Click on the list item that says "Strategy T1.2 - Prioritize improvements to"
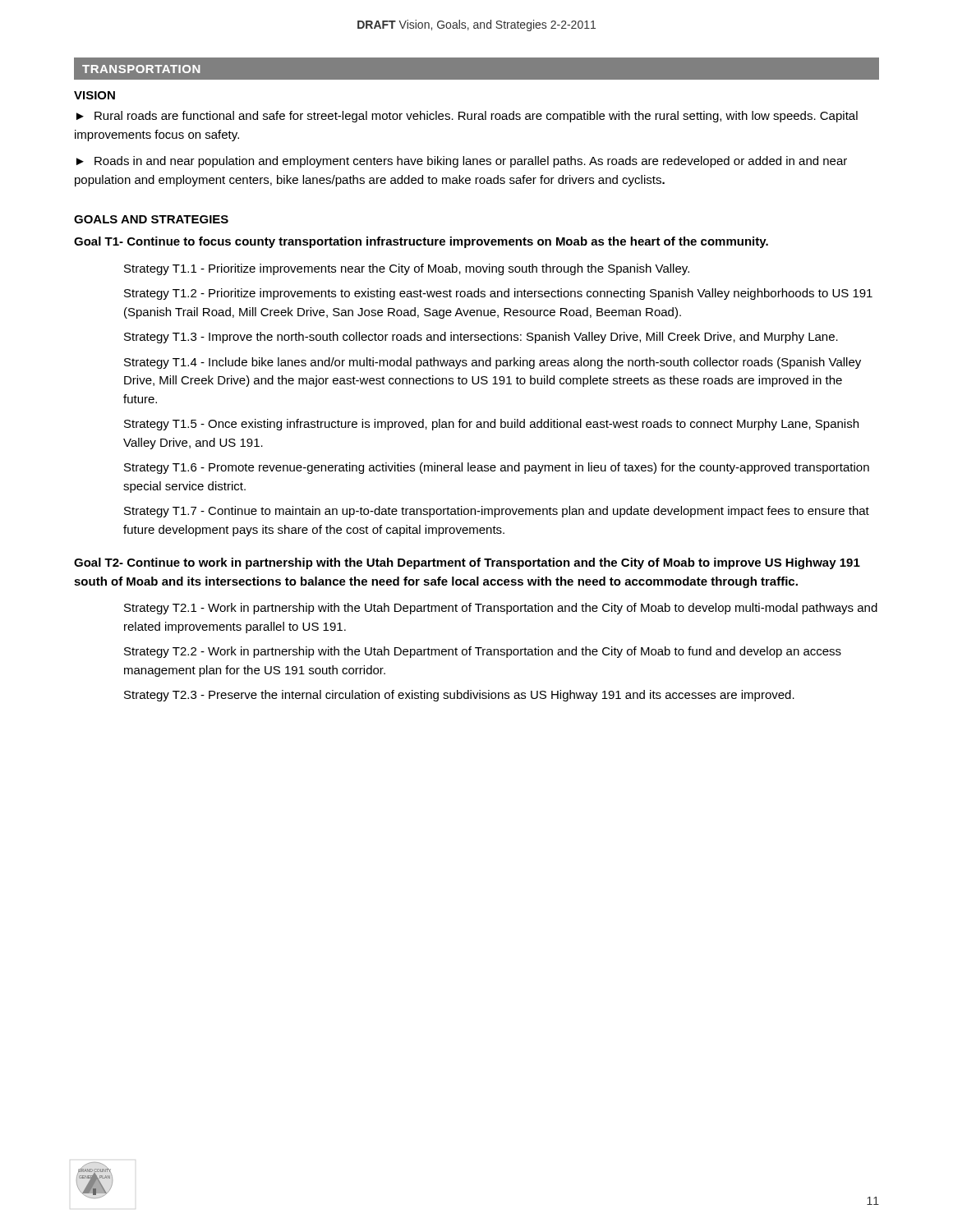Viewport: 953px width, 1232px height. (x=498, y=302)
